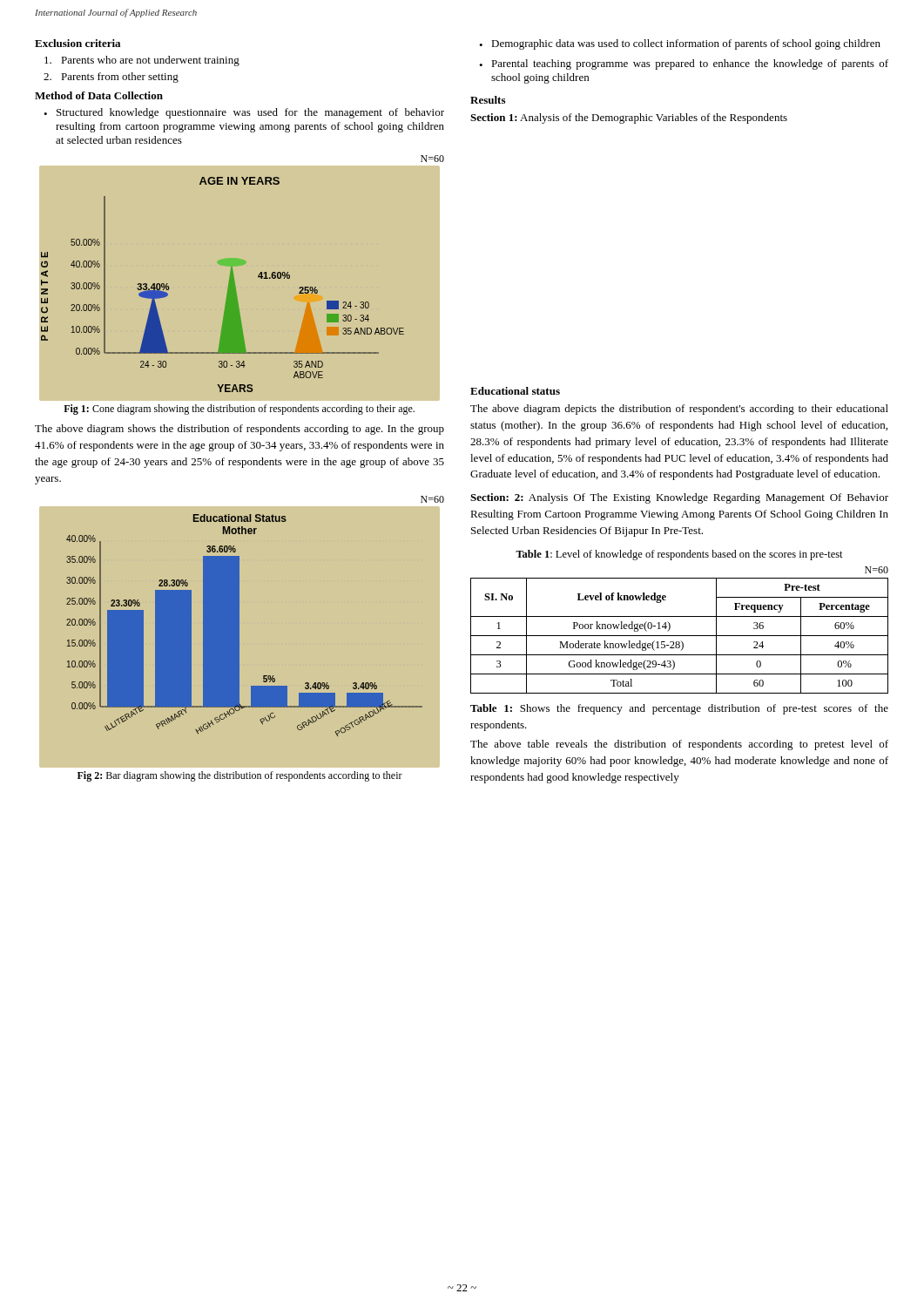
Task: Find the block on this page that starts "The above diagram depicts the distribution of"
Action: (679, 441)
